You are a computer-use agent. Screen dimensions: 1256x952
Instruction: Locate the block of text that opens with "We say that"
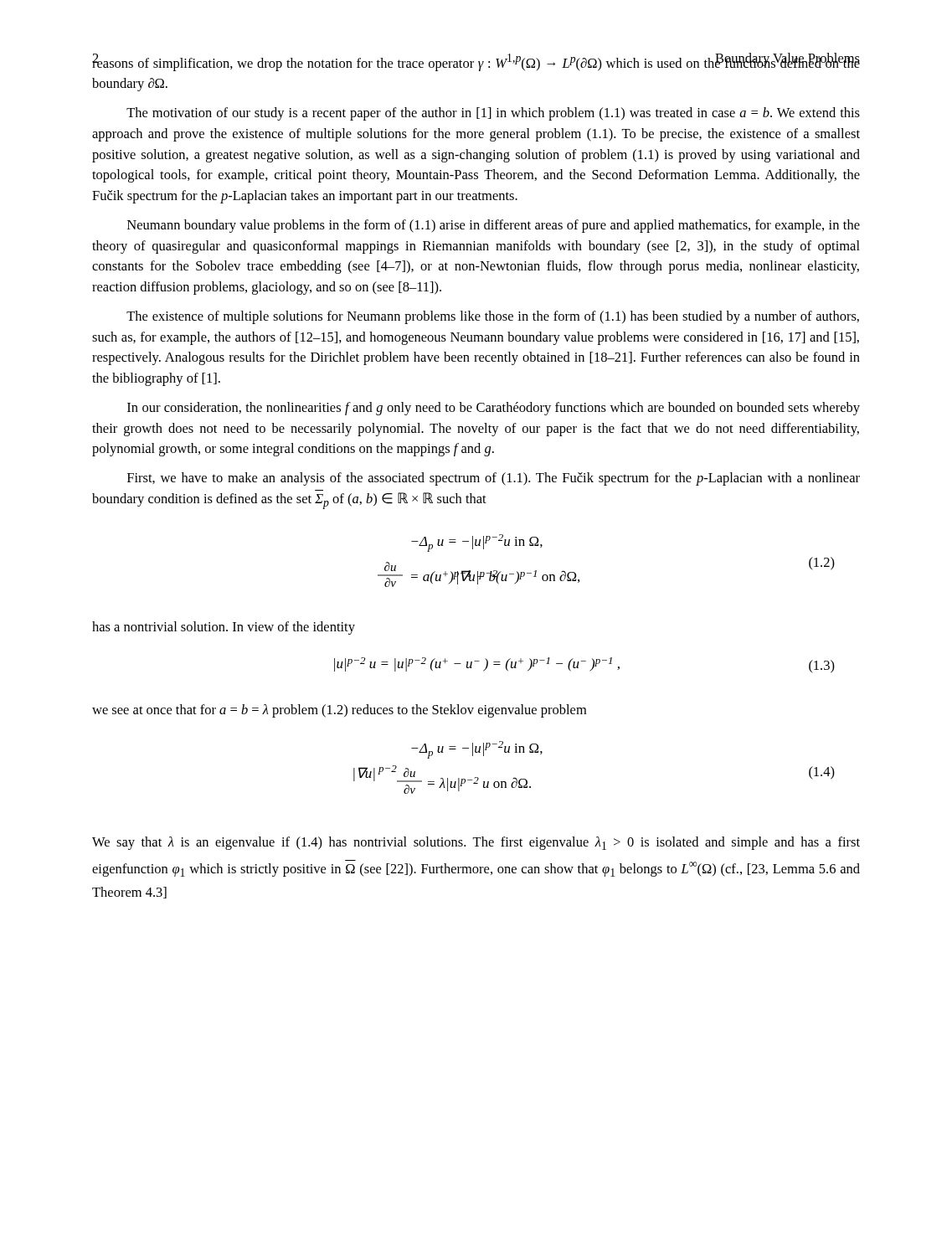pos(476,868)
